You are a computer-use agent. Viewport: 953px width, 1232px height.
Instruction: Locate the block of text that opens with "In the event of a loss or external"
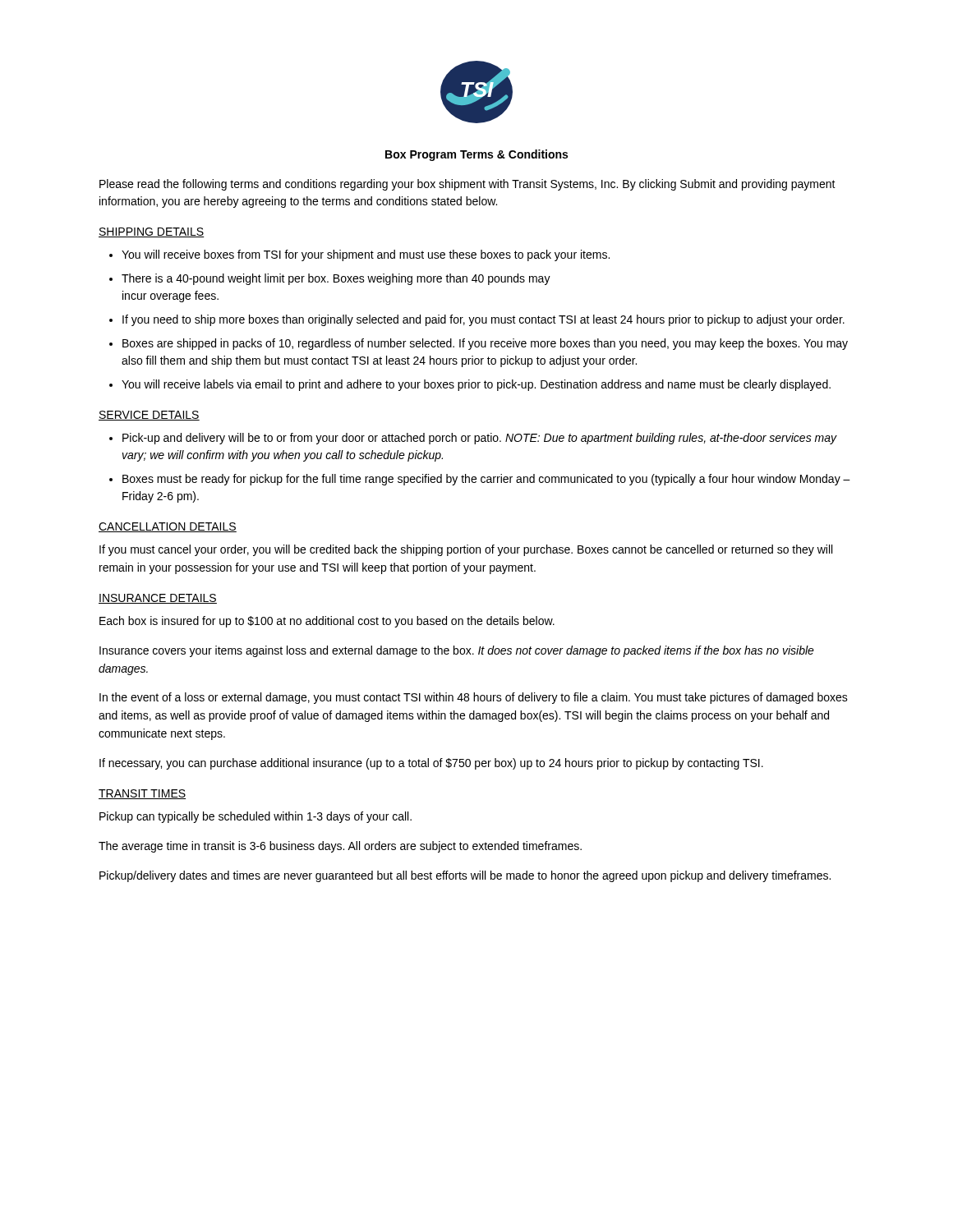click(x=473, y=715)
